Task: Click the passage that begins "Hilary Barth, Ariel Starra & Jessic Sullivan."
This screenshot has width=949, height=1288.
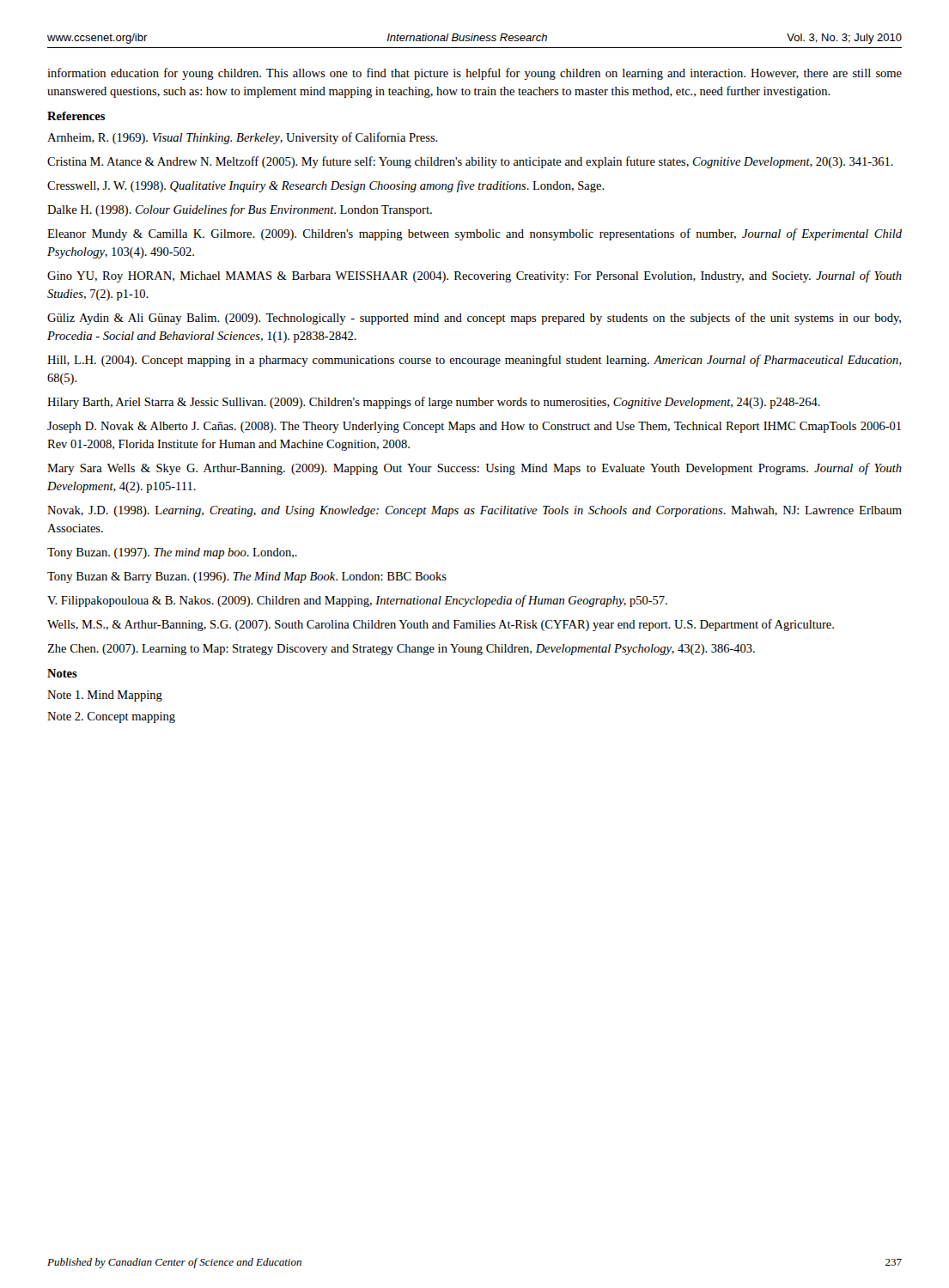Action: [x=434, y=402]
